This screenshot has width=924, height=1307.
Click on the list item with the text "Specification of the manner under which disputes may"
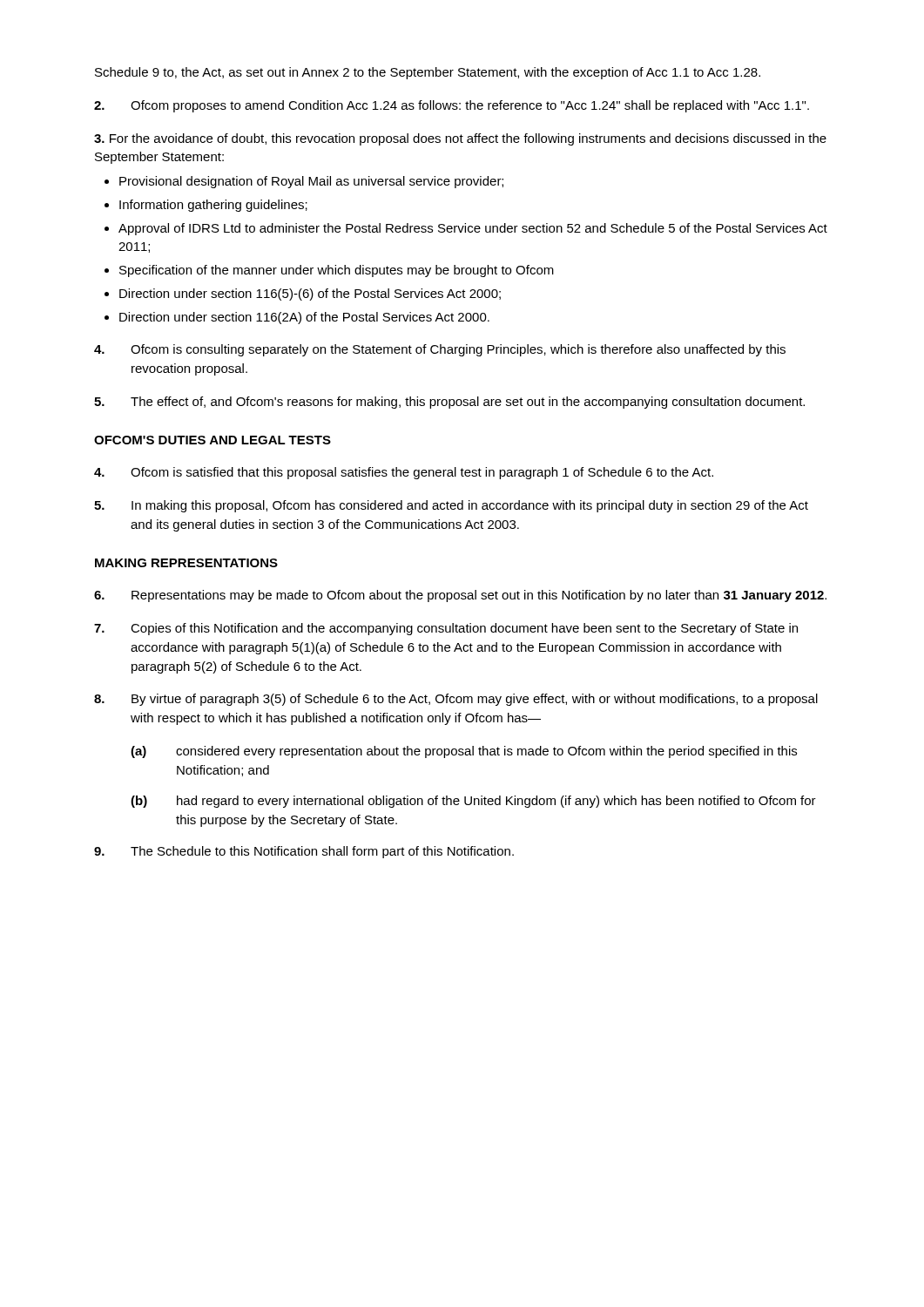pyautogui.click(x=336, y=270)
